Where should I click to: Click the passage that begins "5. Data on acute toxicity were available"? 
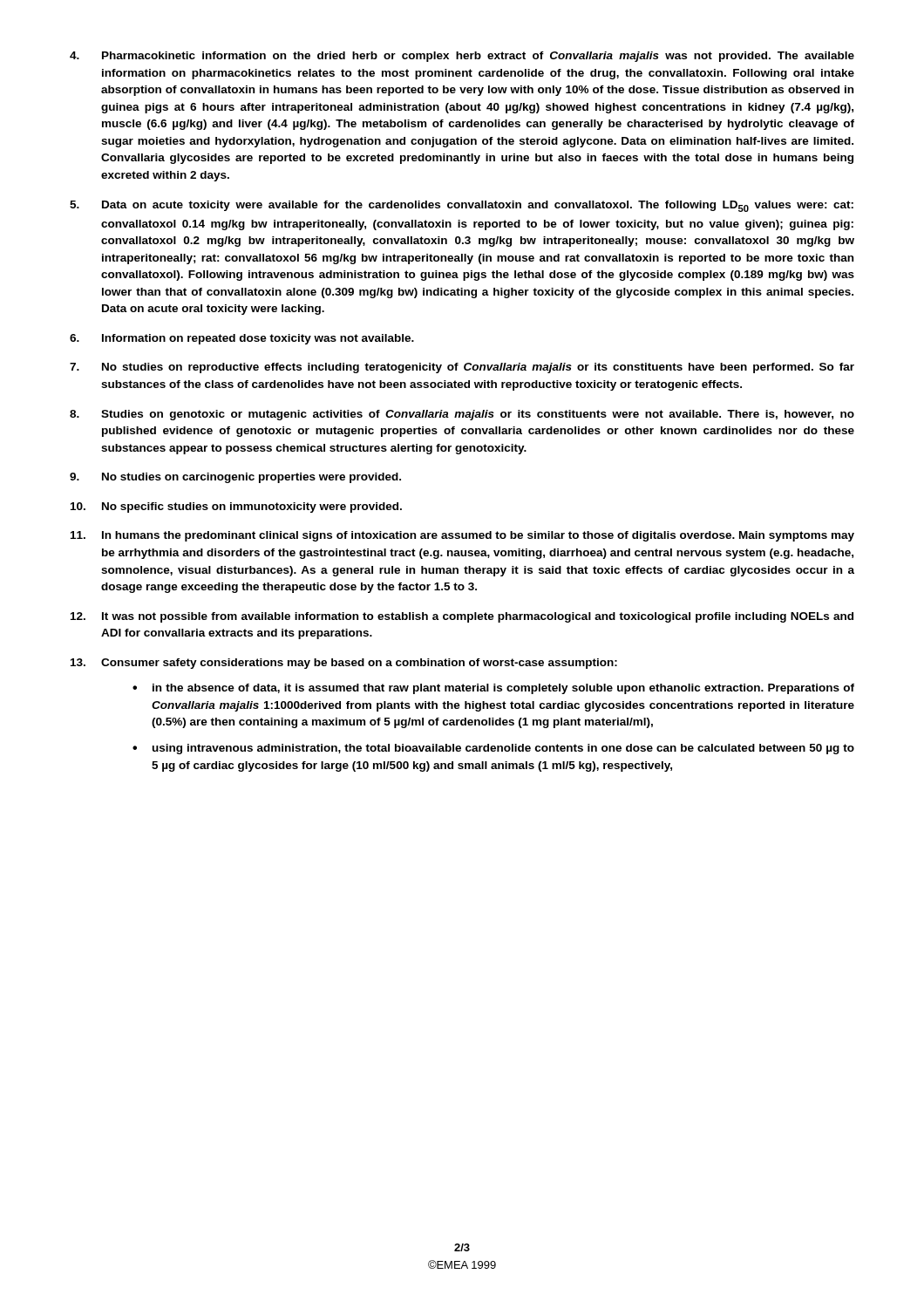[462, 257]
